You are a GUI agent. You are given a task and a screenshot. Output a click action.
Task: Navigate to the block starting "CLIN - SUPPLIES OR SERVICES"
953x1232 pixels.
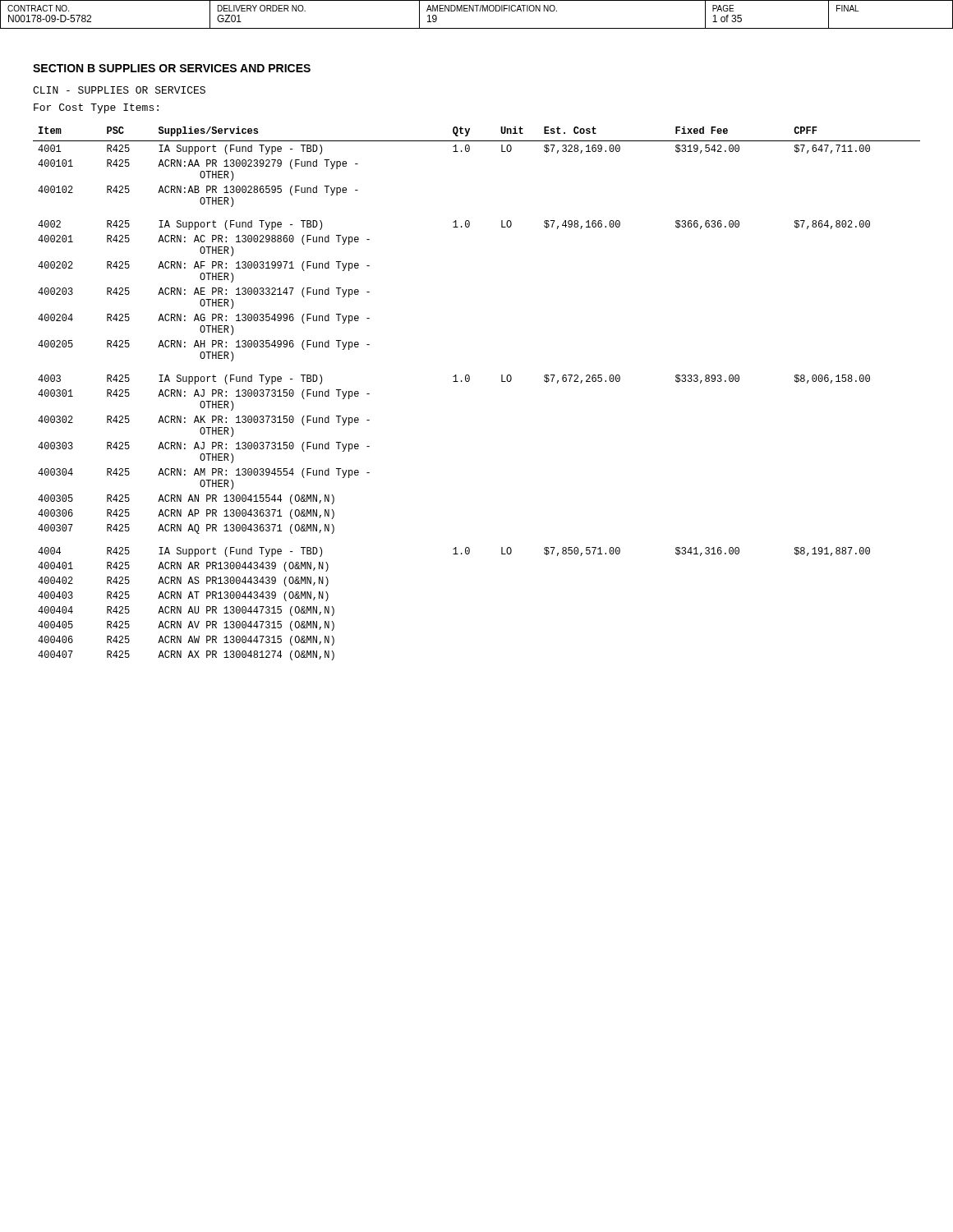click(119, 91)
